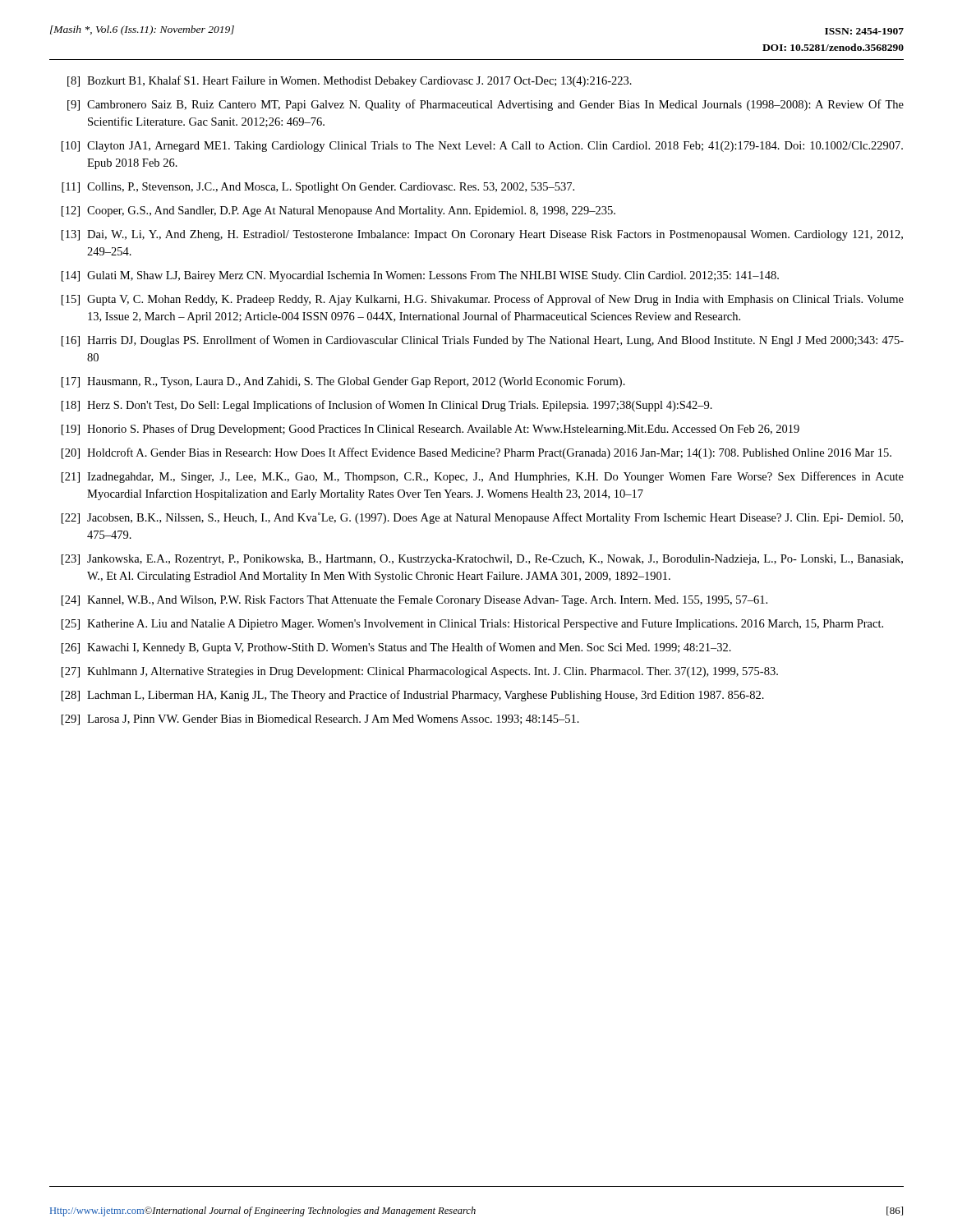
Task: Select the region starting "[22] Jacobsen, B.K., Nilssen,"
Action: pyautogui.click(x=476, y=527)
